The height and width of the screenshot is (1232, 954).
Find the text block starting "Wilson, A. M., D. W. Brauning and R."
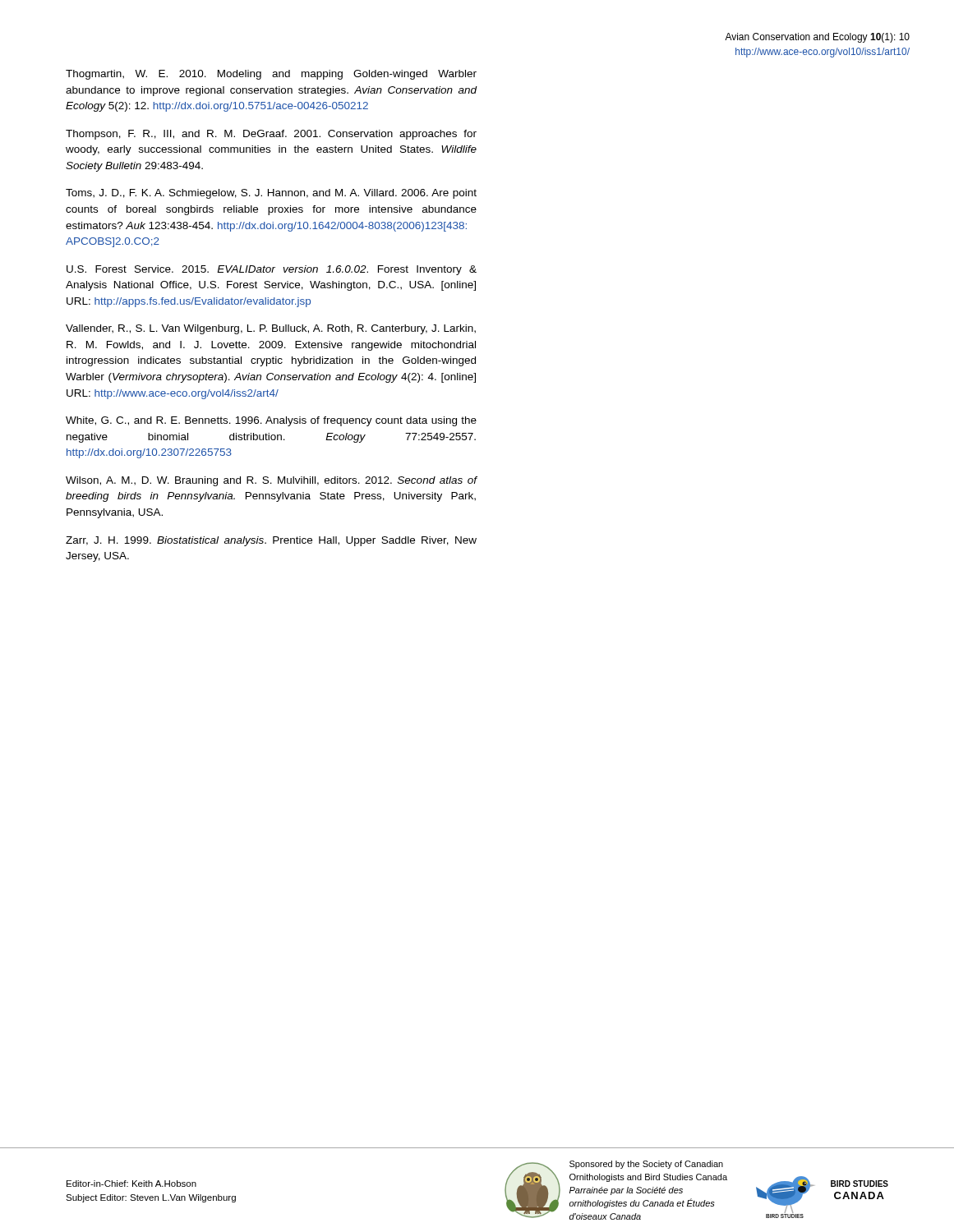tap(271, 496)
